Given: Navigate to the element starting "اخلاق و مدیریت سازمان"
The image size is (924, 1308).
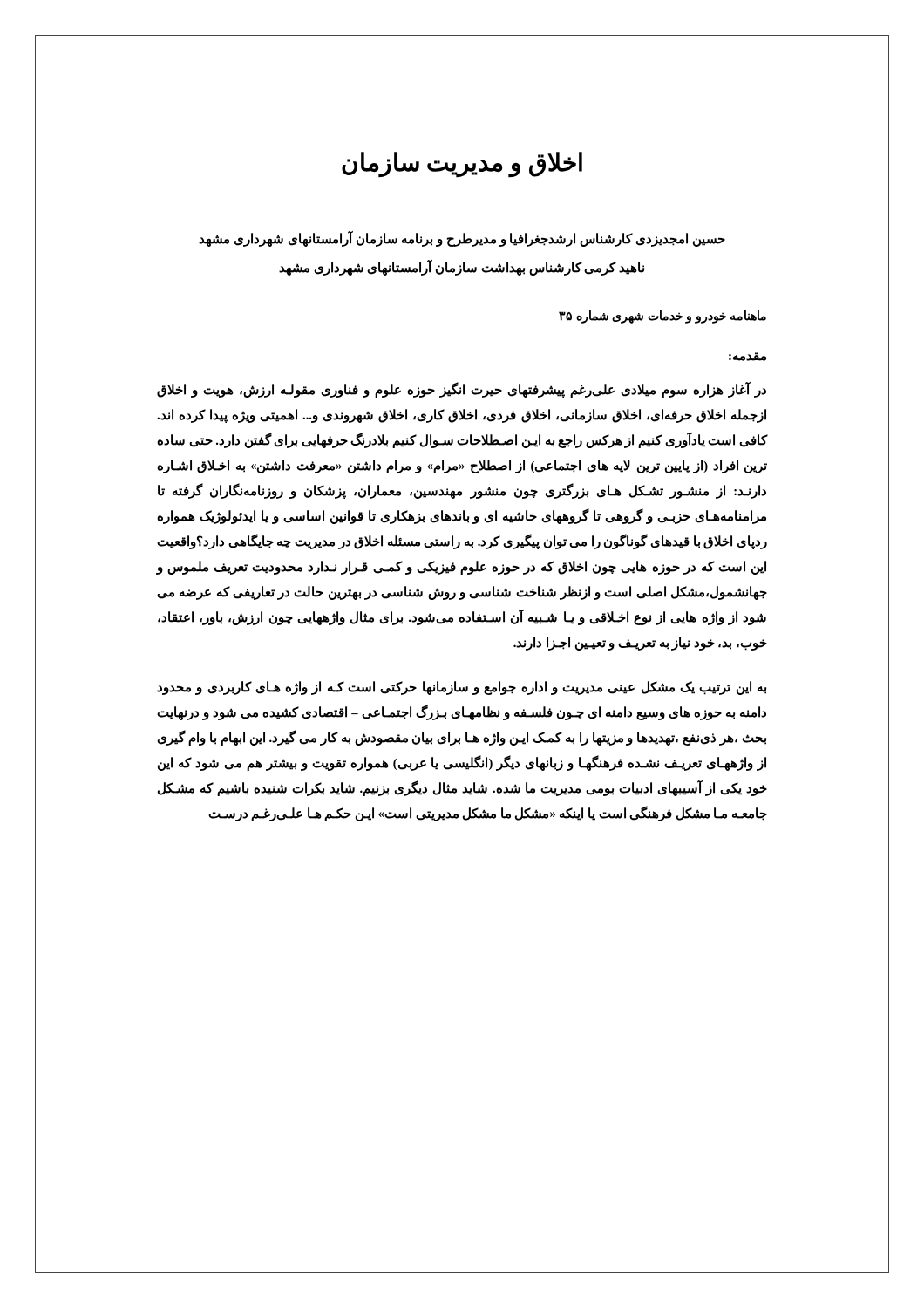Looking at the screenshot, I should [x=462, y=163].
